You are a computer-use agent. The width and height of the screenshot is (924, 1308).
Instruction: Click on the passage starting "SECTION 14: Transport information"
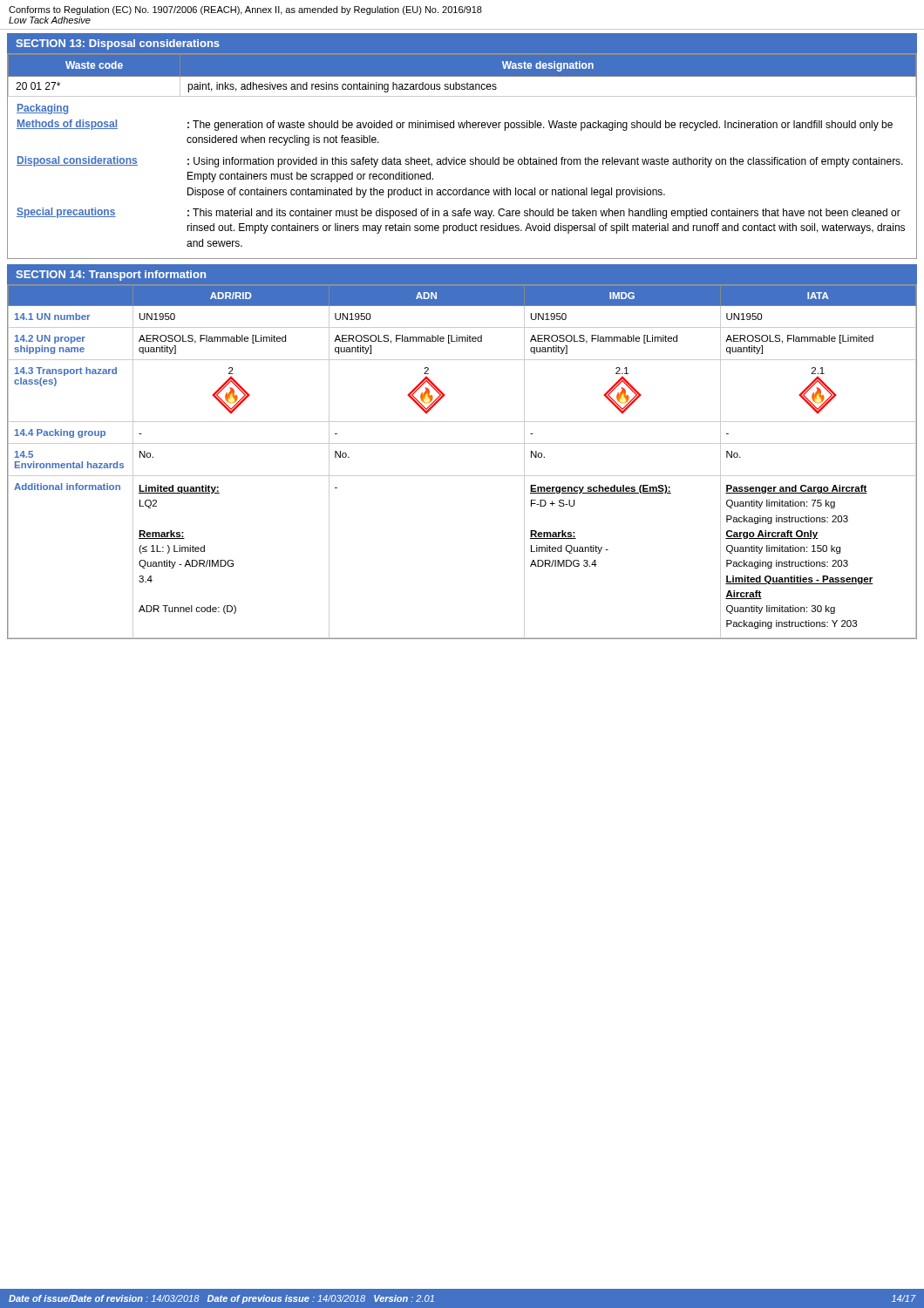(x=111, y=274)
